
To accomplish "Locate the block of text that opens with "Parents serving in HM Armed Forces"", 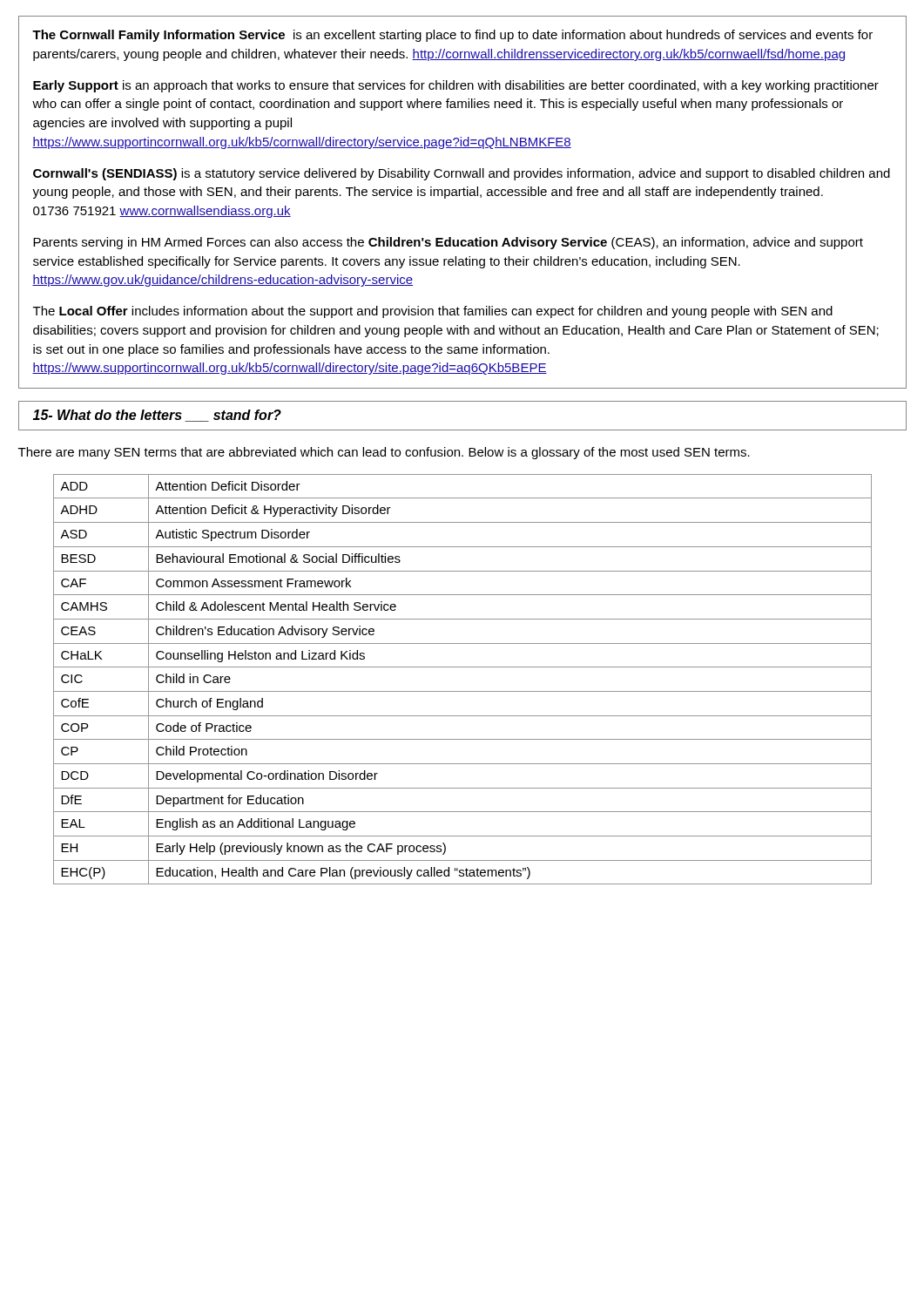I will point(462,261).
